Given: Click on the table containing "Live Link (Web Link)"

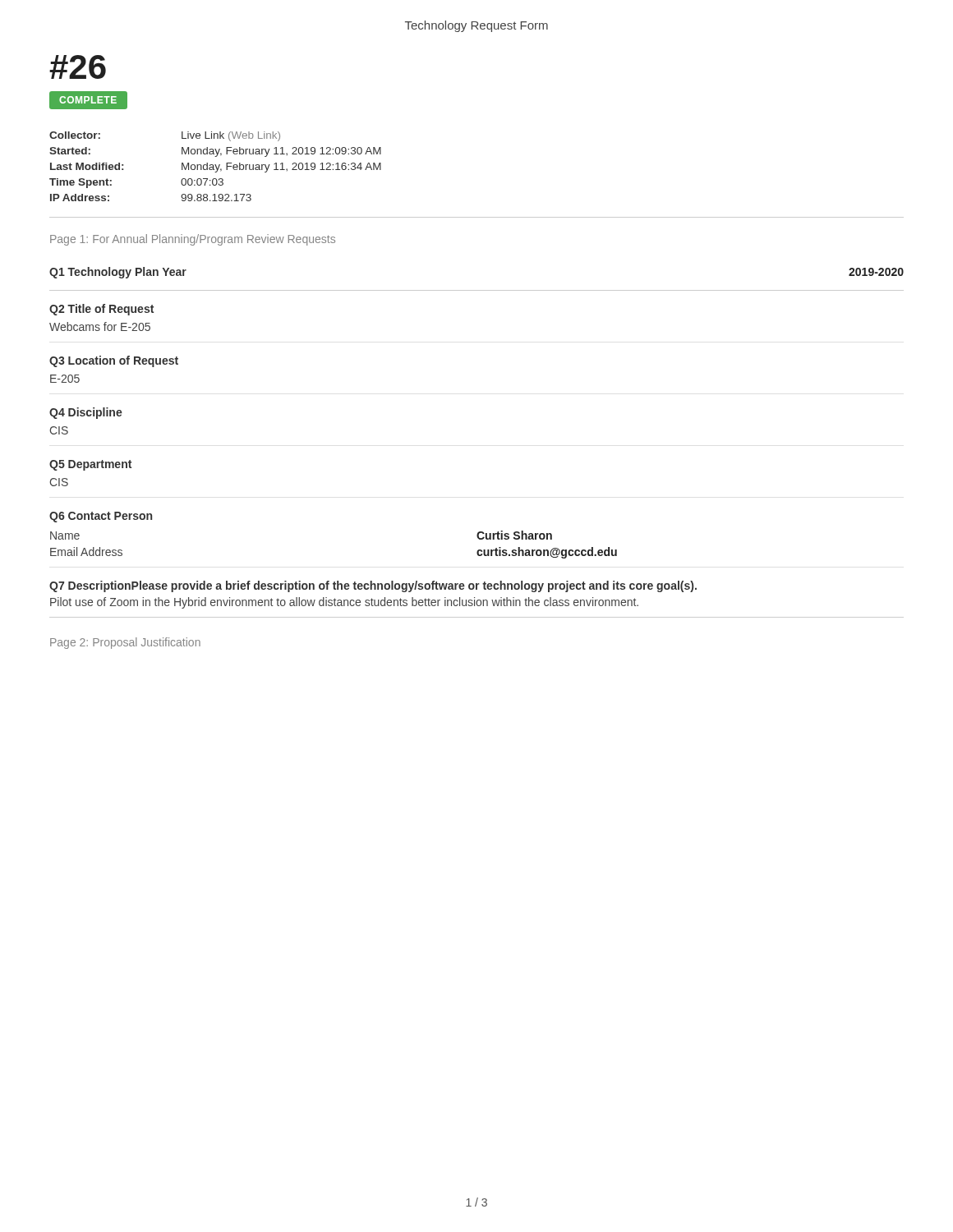Looking at the screenshot, I should [x=476, y=167].
